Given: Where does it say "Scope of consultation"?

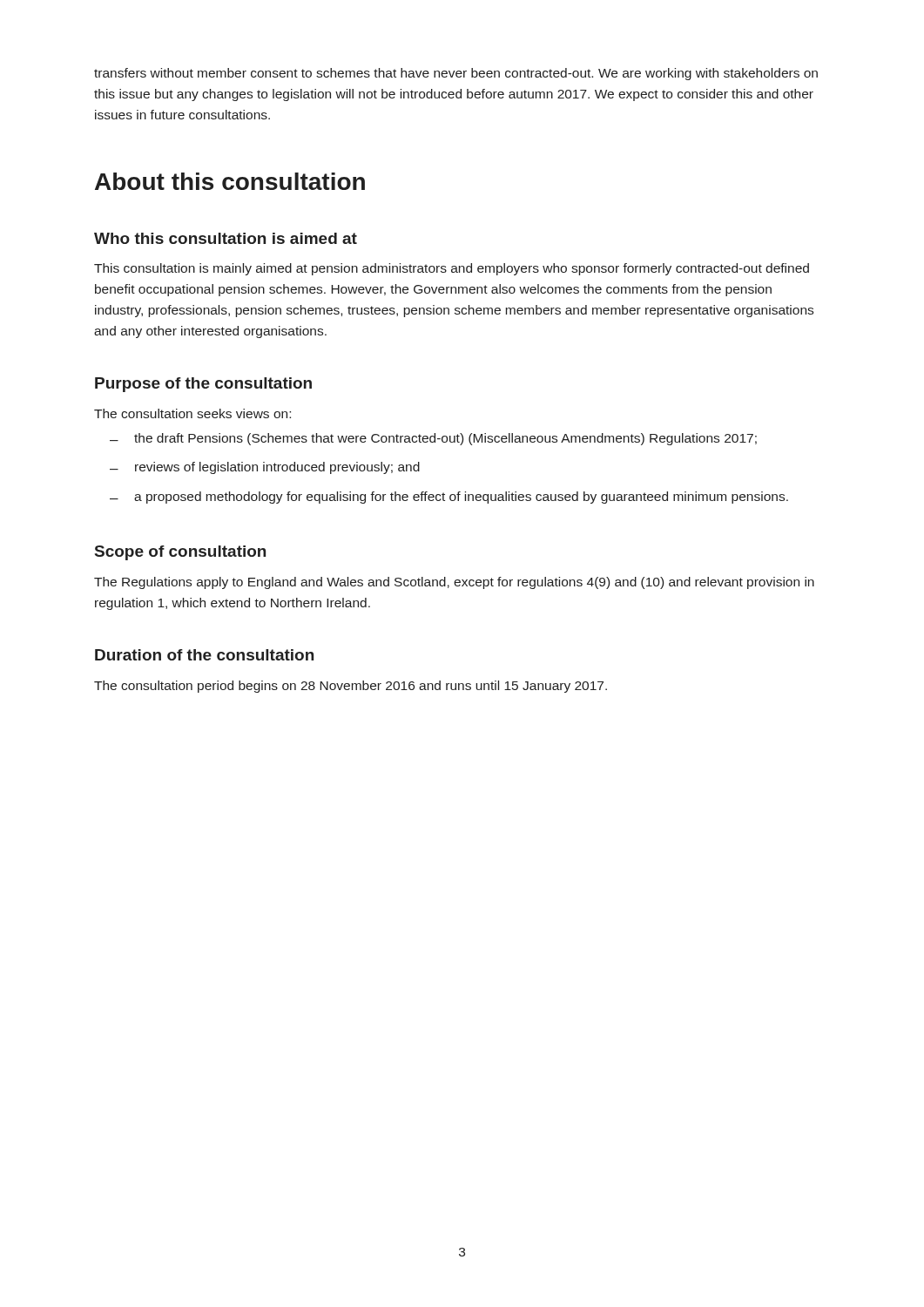Looking at the screenshot, I should [180, 551].
